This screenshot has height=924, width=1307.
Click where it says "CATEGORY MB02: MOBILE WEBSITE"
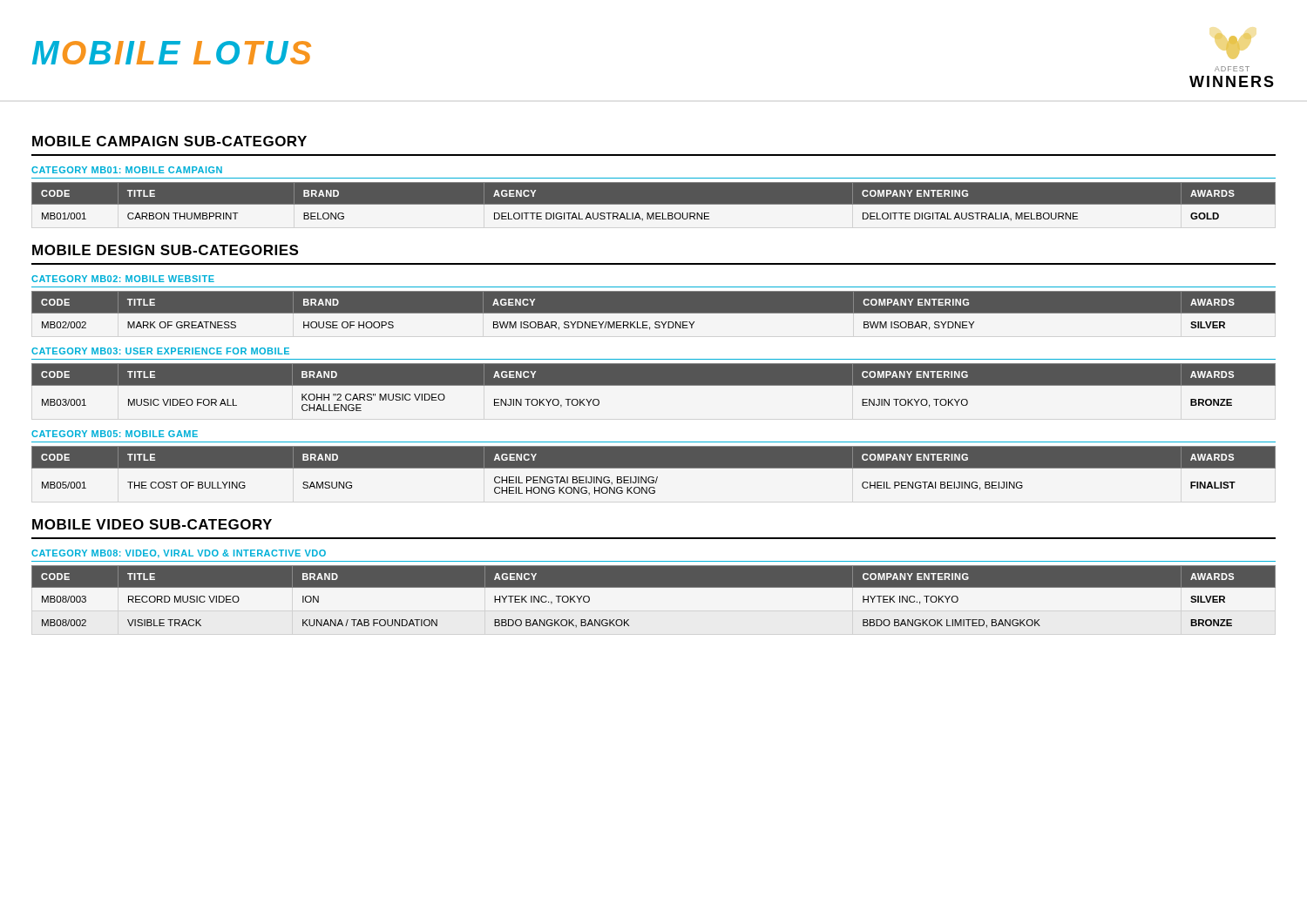[654, 280]
